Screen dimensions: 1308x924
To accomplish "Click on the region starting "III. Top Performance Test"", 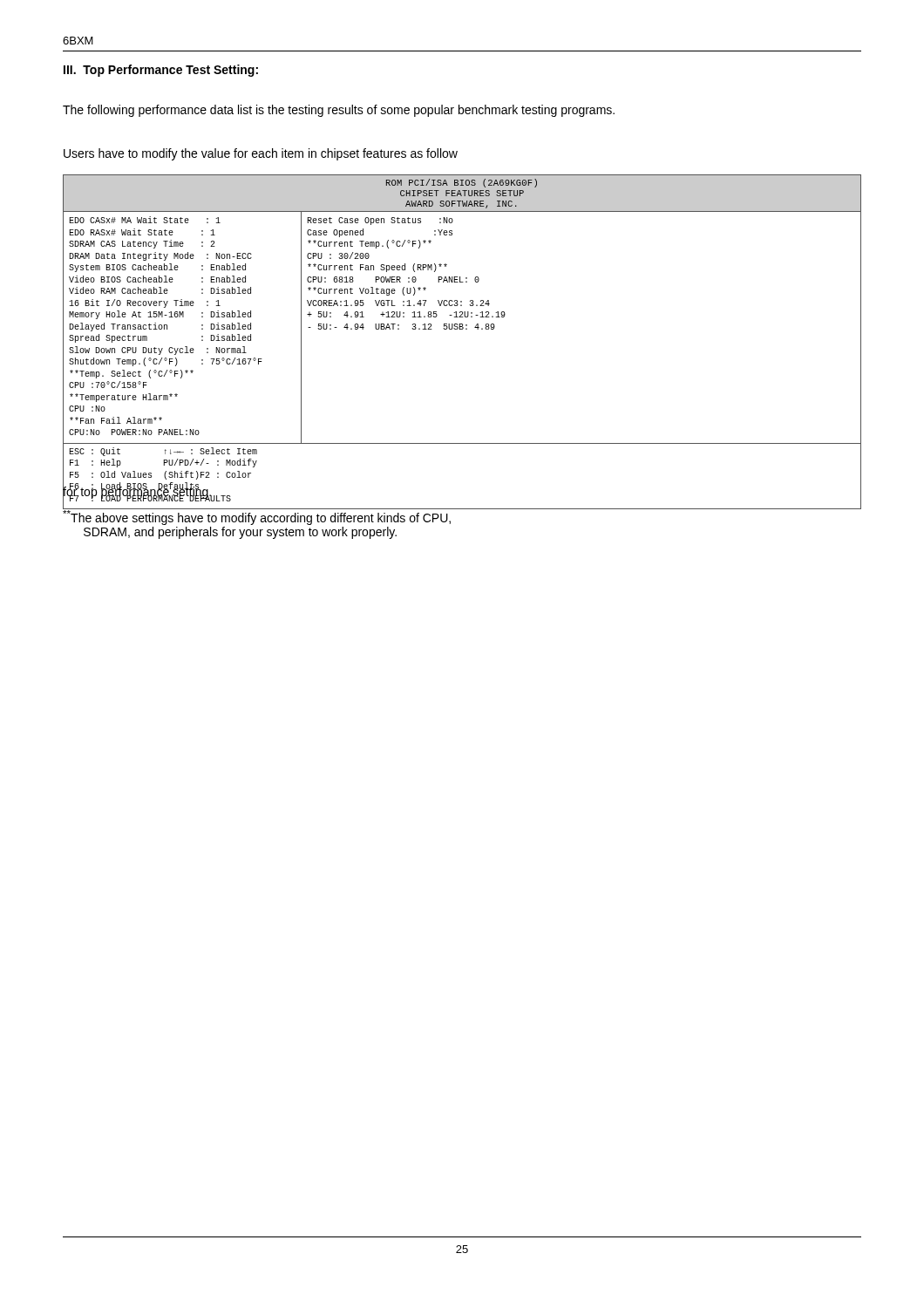I will tap(161, 70).
